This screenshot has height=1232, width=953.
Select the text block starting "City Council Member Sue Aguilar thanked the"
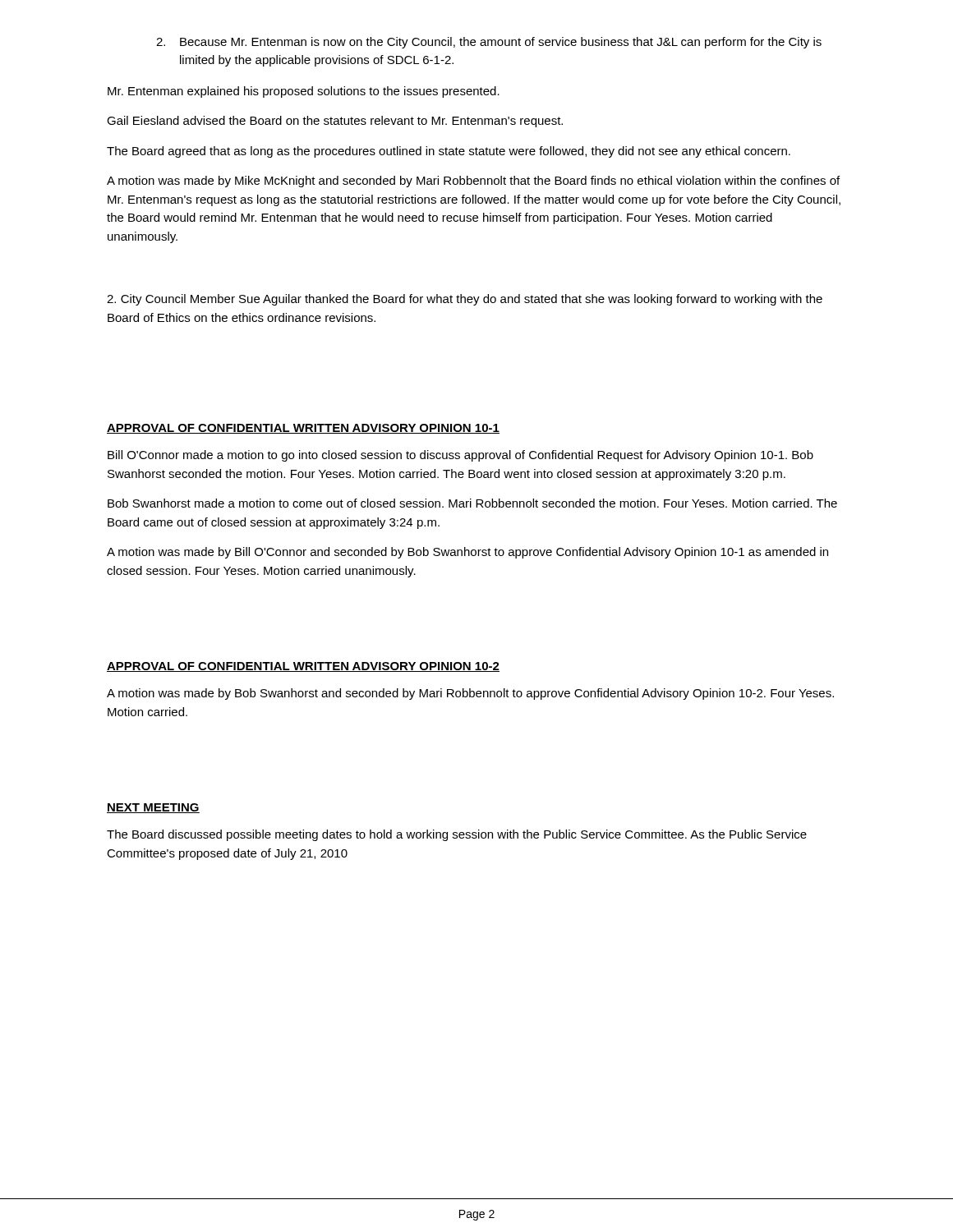(465, 308)
